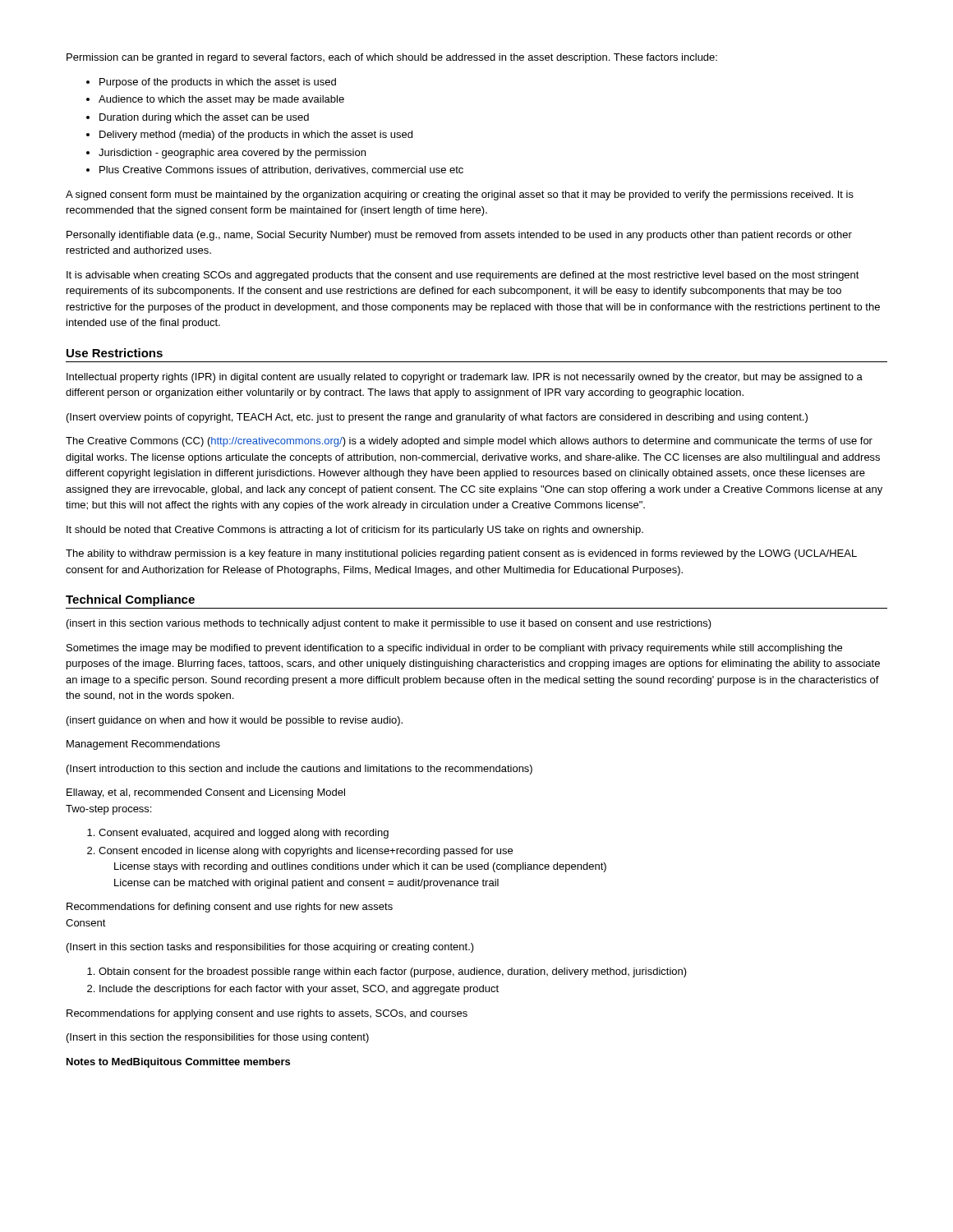Click the passage that begins "It should be noted that Creative Commons is"

[476, 529]
